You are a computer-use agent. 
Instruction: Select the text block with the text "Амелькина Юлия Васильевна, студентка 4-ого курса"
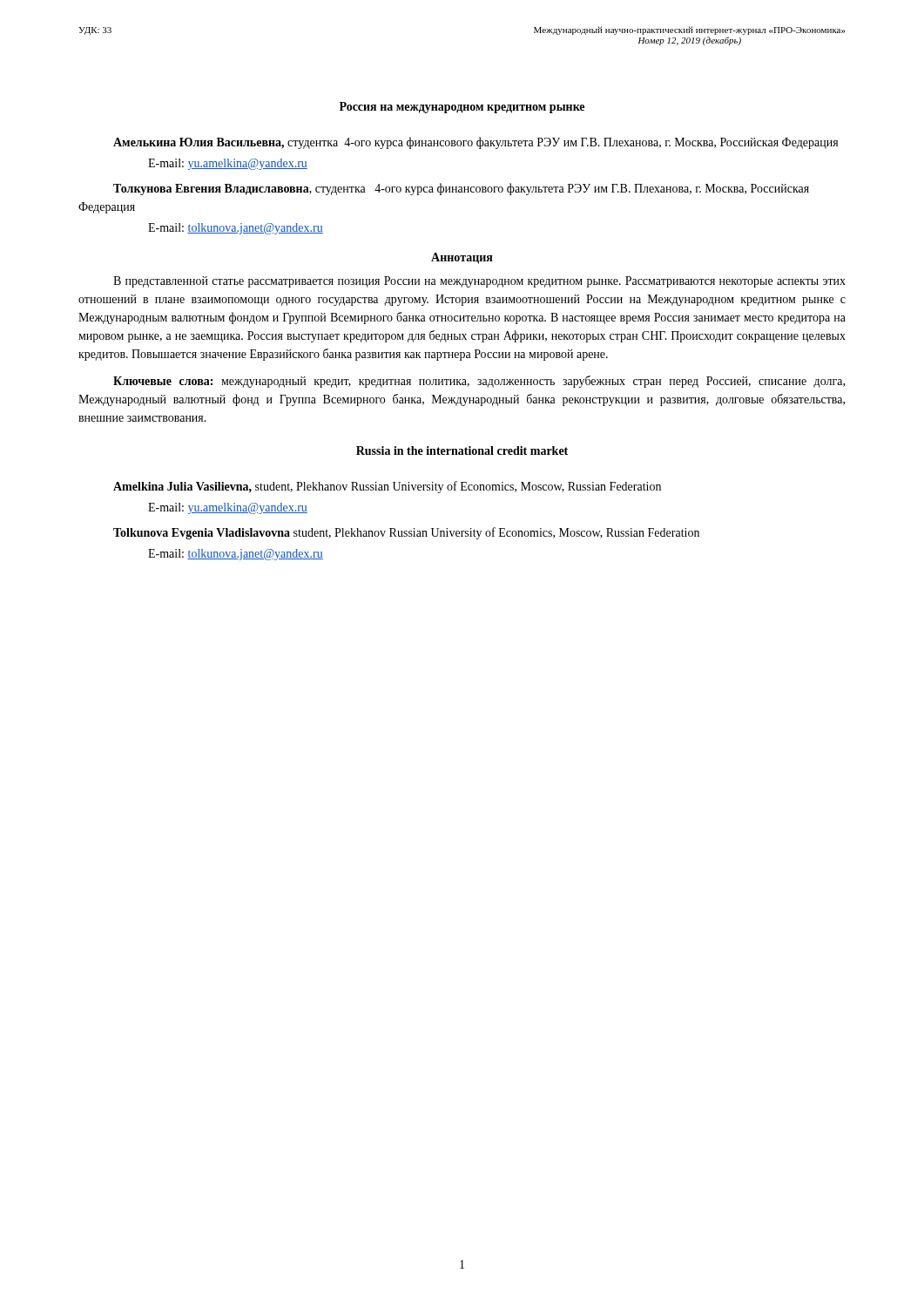(x=476, y=142)
